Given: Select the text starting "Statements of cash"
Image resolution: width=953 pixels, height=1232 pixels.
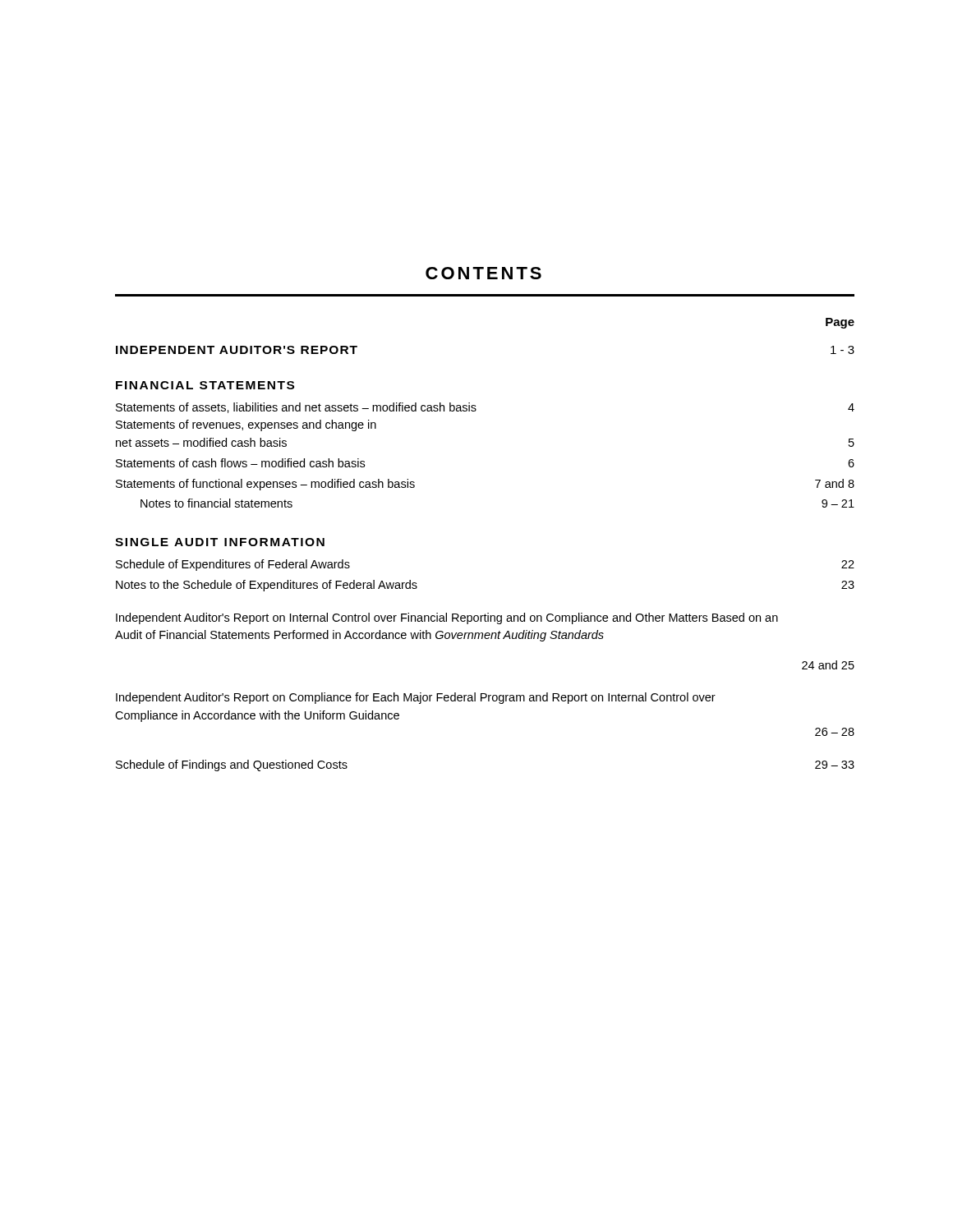Looking at the screenshot, I should point(237,463).
